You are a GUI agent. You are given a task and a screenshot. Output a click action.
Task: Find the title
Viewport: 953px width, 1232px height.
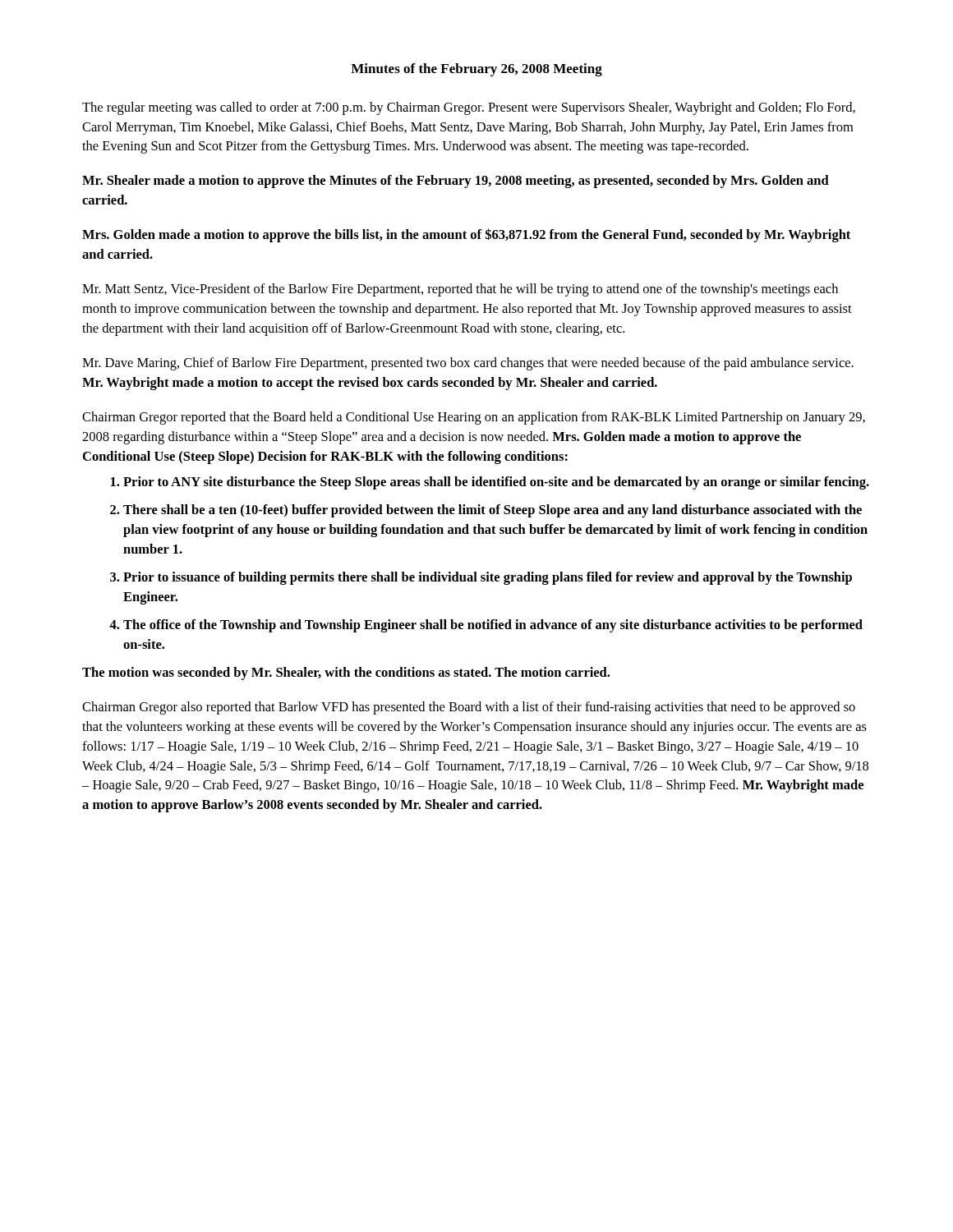point(476,69)
